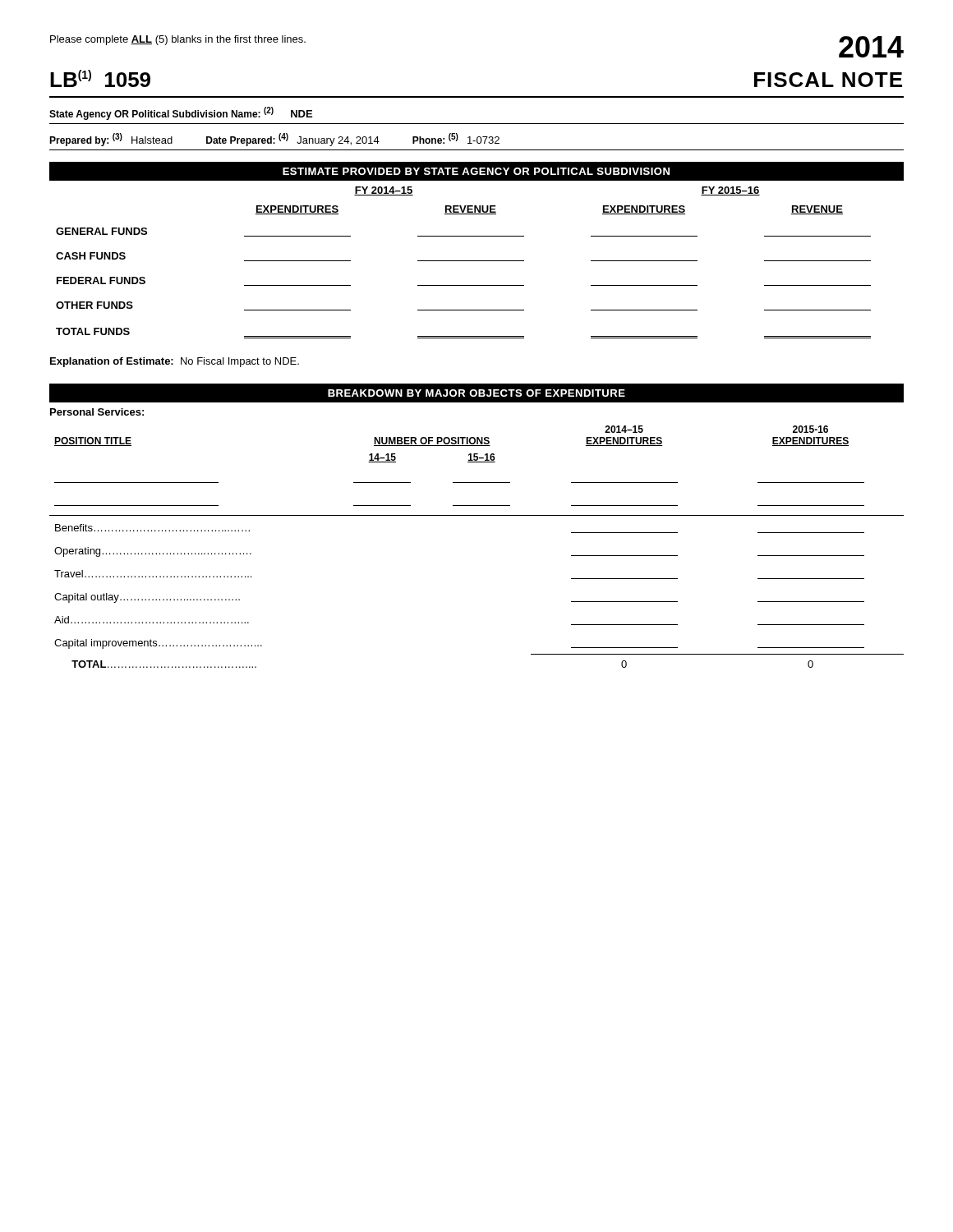The image size is (953, 1232).
Task: Click on the title containing "LB(1) 1059 FISCAL"
Action: (x=110, y=78)
